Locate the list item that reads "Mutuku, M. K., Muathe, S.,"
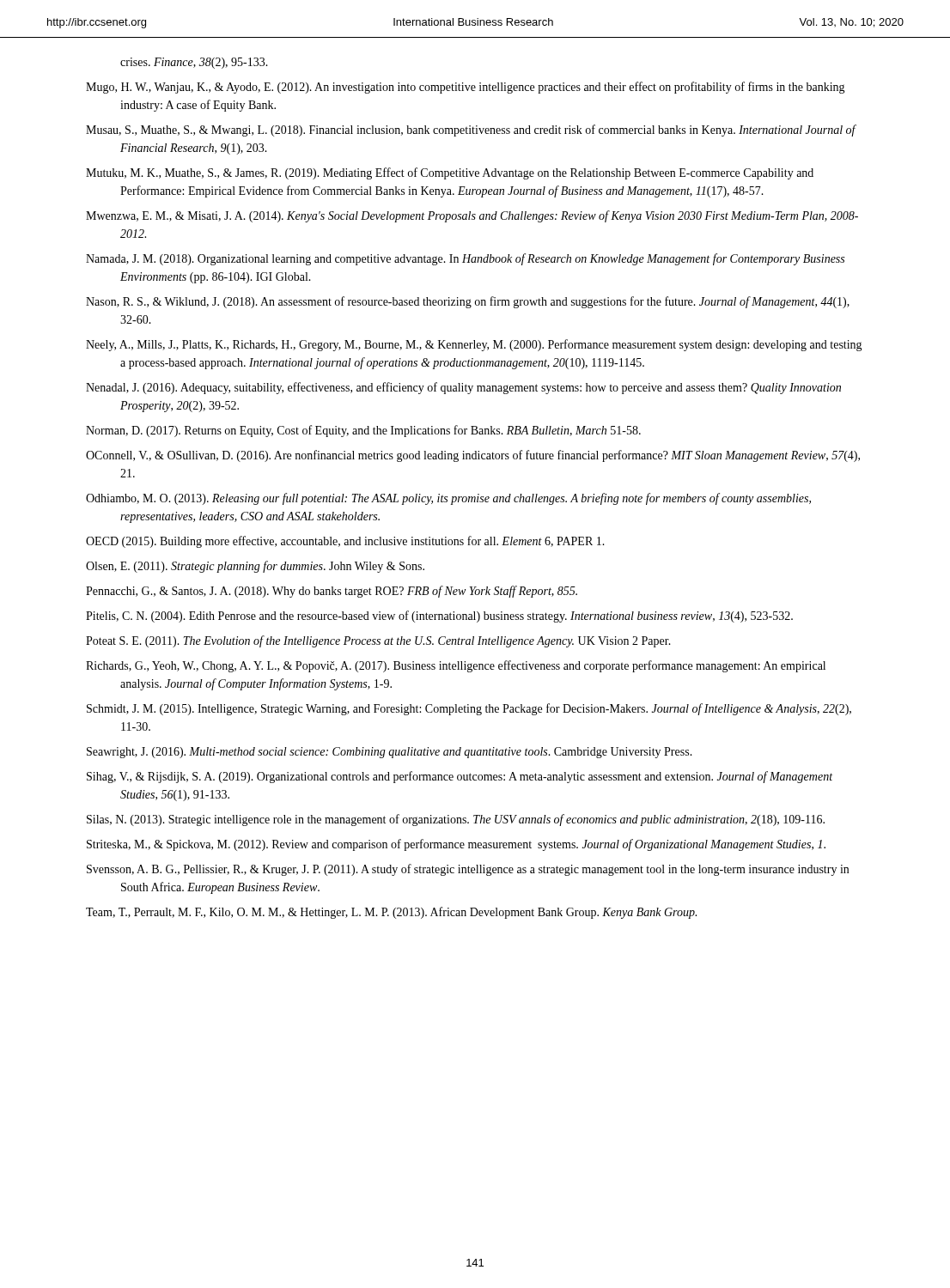The height and width of the screenshot is (1288, 950). (450, 182)
